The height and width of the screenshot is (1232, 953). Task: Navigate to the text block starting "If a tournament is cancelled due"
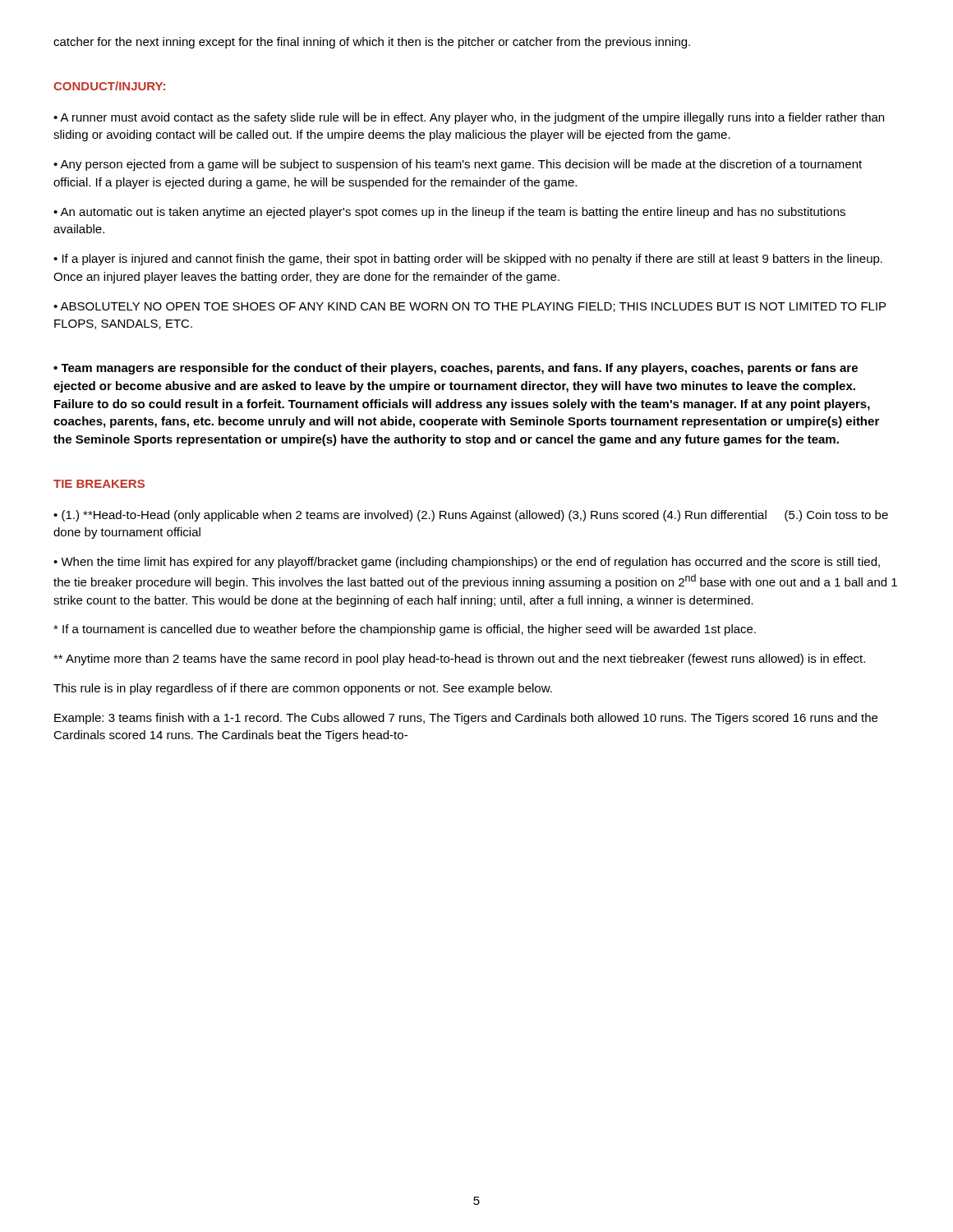tap(476, 629)
